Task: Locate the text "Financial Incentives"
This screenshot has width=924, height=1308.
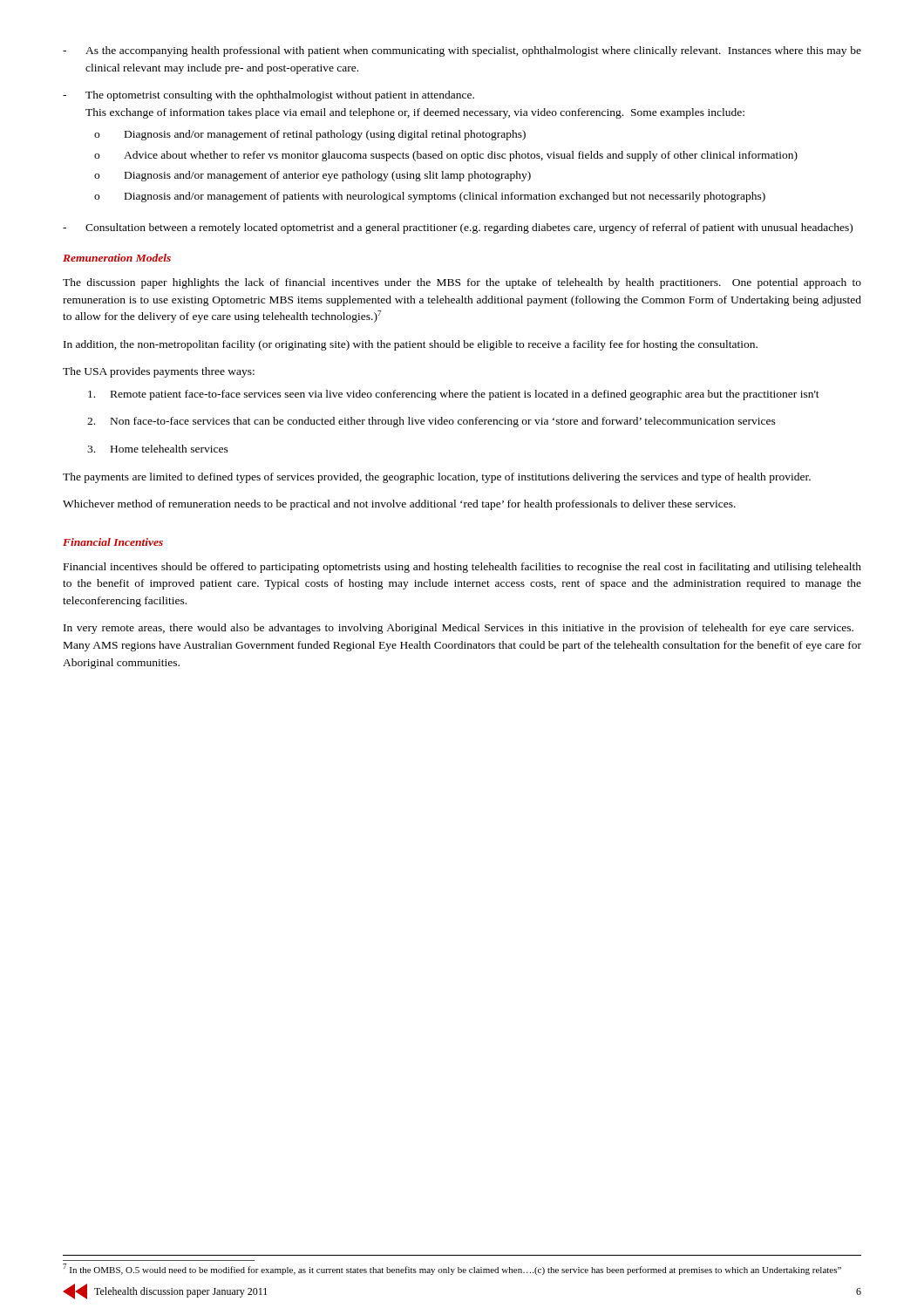Action: pyautogui.click(x=113, y=542)
